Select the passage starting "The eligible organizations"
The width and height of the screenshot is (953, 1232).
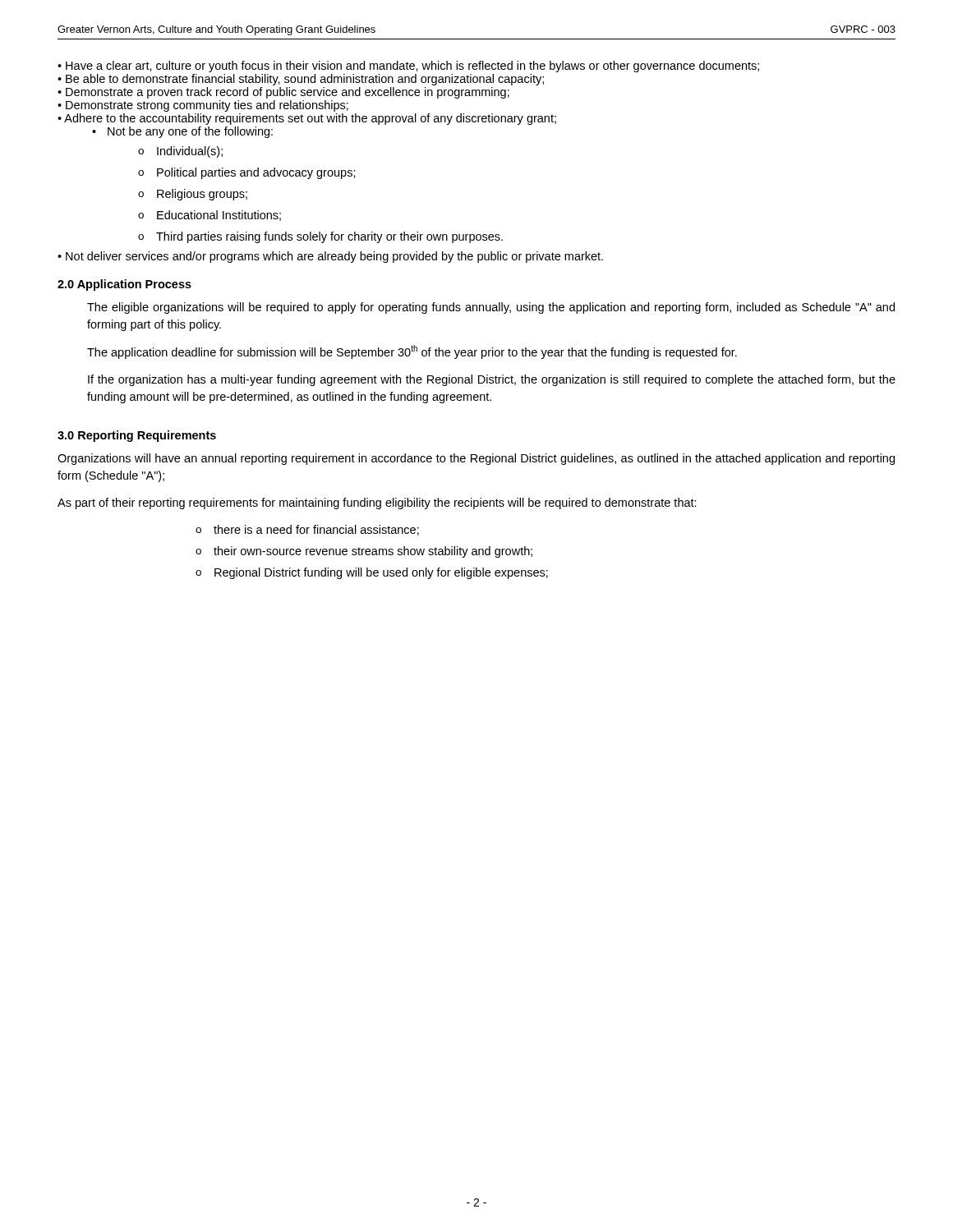(491, 316)
